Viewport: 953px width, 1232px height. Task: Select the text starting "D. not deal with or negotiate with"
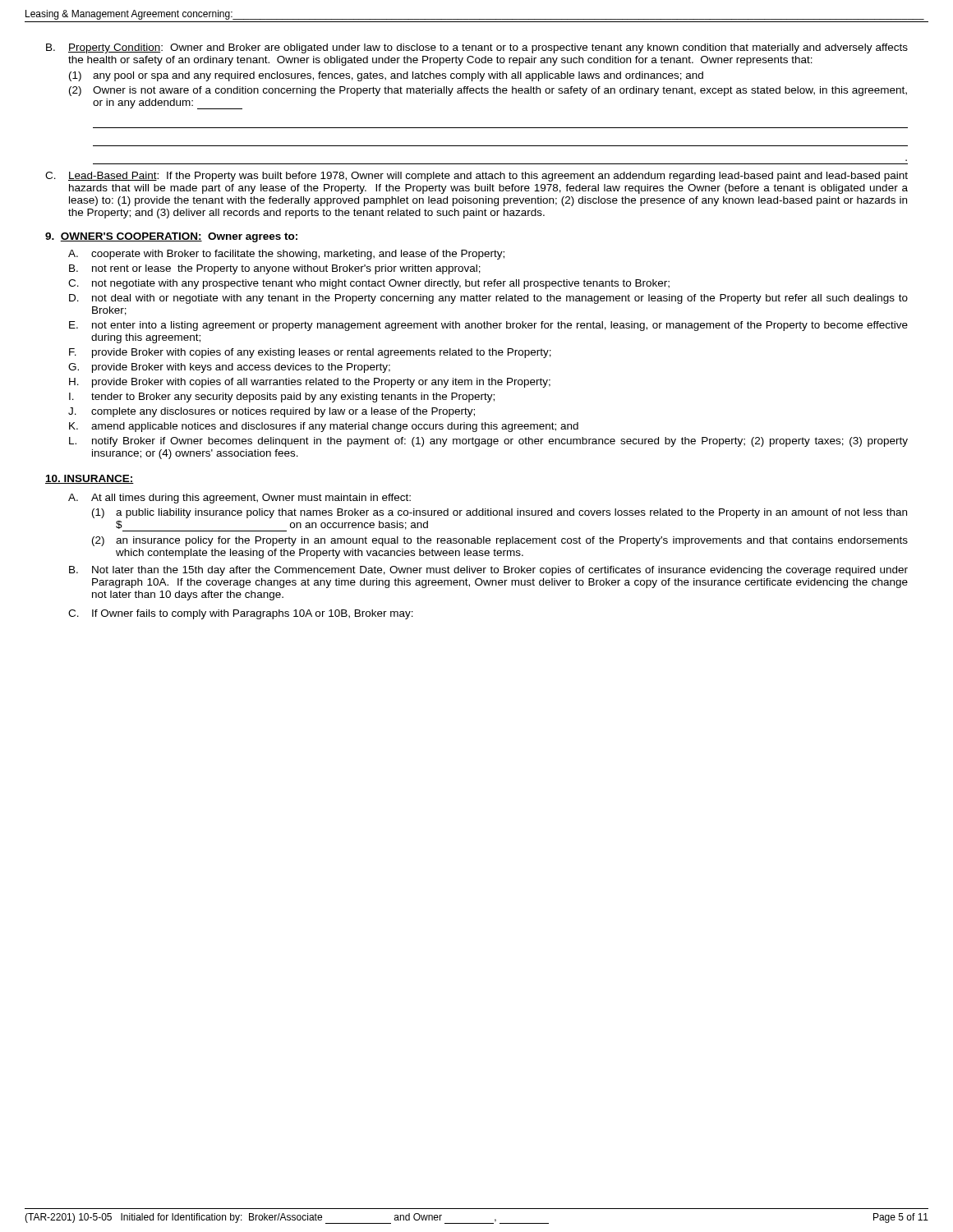(x=488, y=304)
